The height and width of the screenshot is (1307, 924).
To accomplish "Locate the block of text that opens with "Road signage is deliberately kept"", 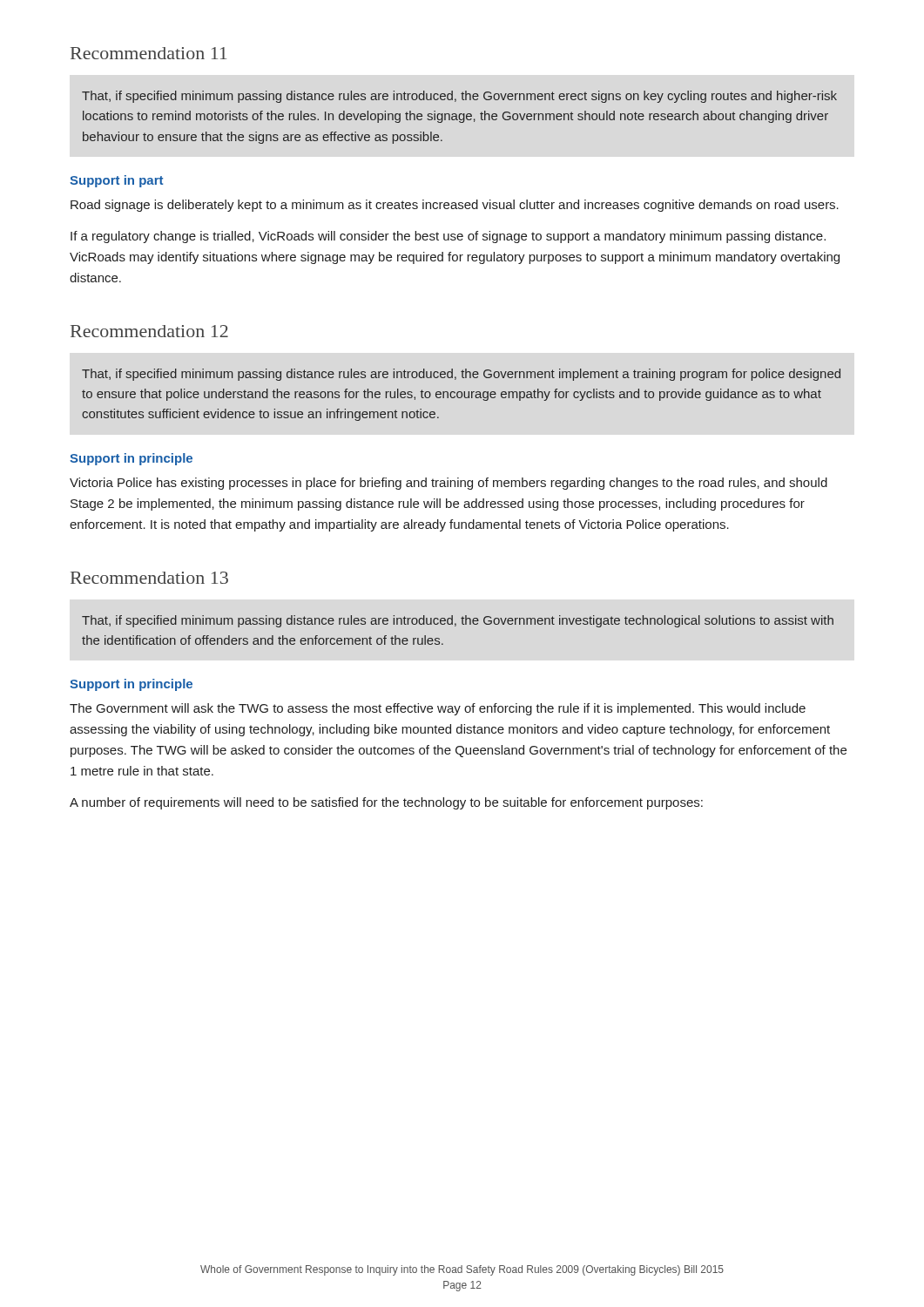I will [455, 204].
